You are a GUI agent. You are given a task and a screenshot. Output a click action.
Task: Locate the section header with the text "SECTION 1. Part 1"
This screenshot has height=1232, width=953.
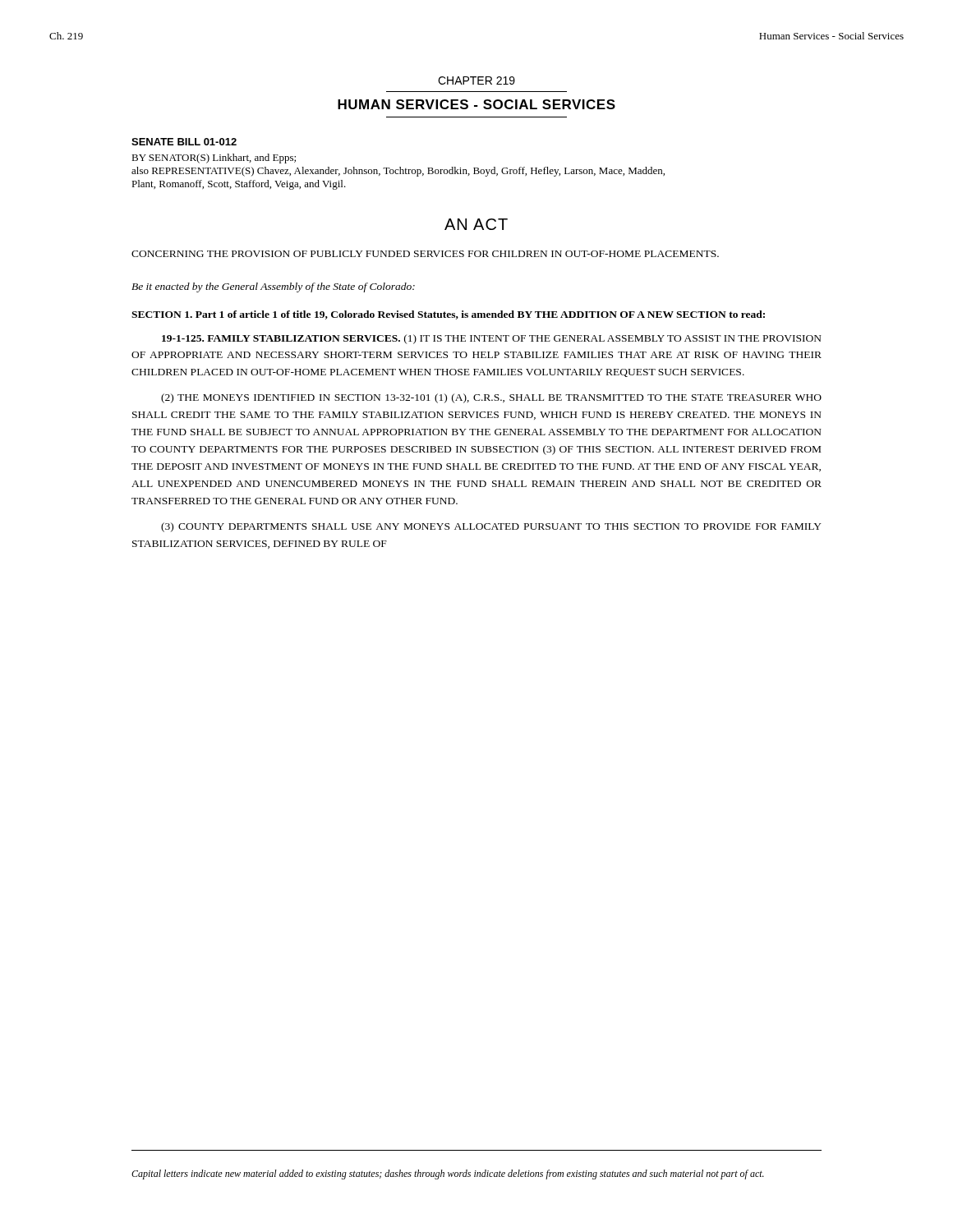tap(449, 314)
